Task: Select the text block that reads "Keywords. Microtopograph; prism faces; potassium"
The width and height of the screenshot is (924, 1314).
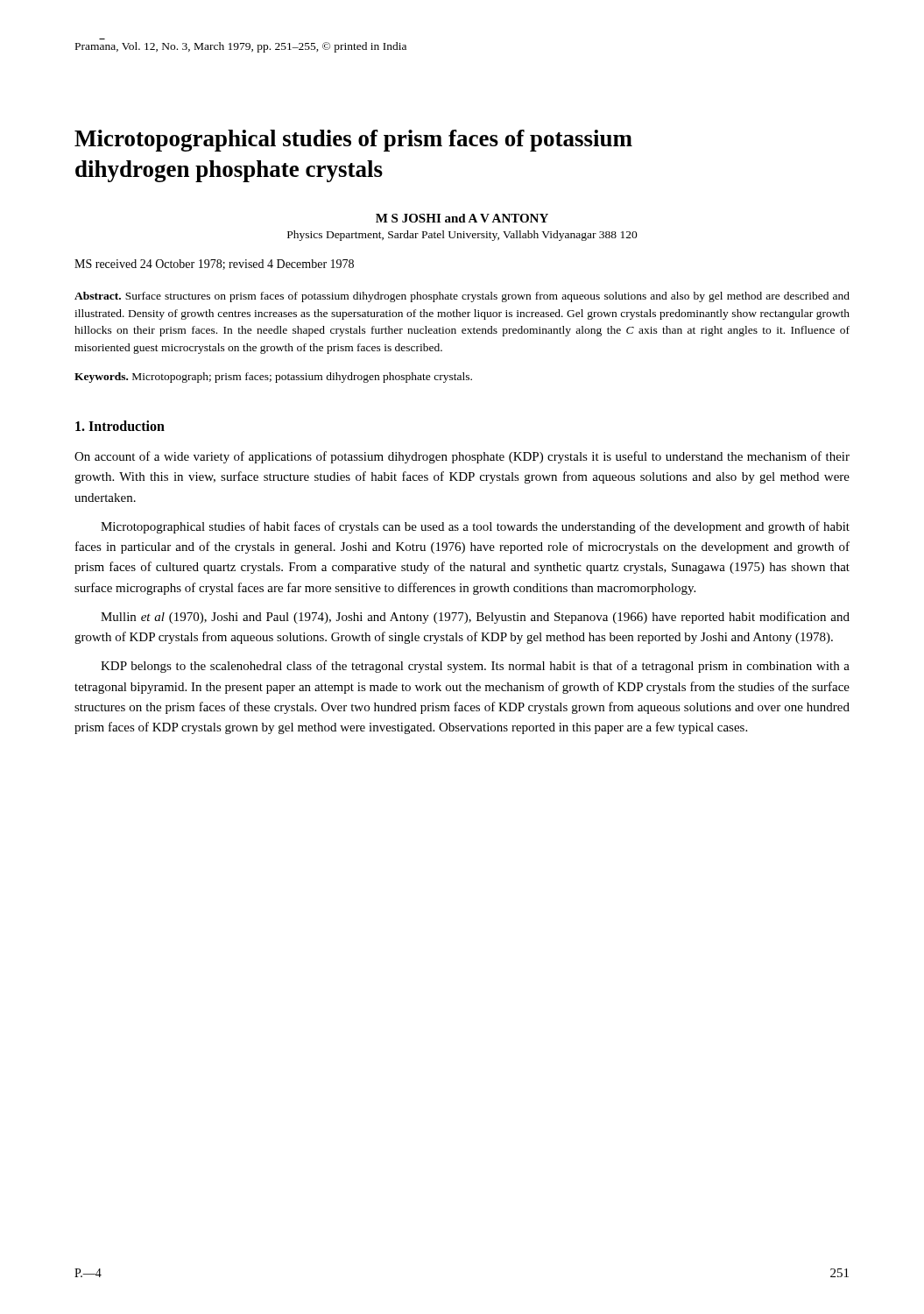Action: [x=274, y=377]
